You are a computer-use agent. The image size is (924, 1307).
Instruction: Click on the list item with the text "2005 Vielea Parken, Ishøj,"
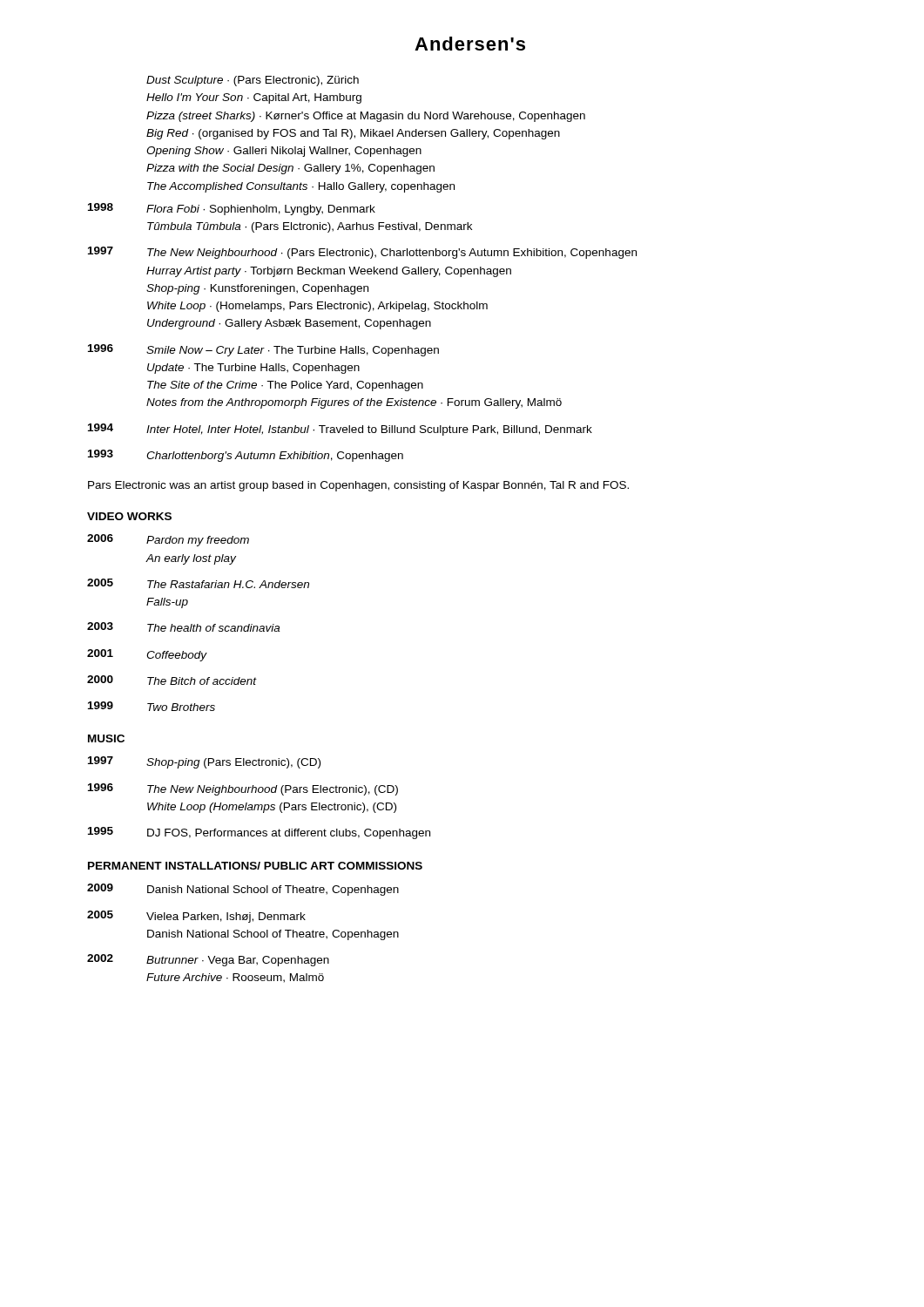(x=196, y=917)
